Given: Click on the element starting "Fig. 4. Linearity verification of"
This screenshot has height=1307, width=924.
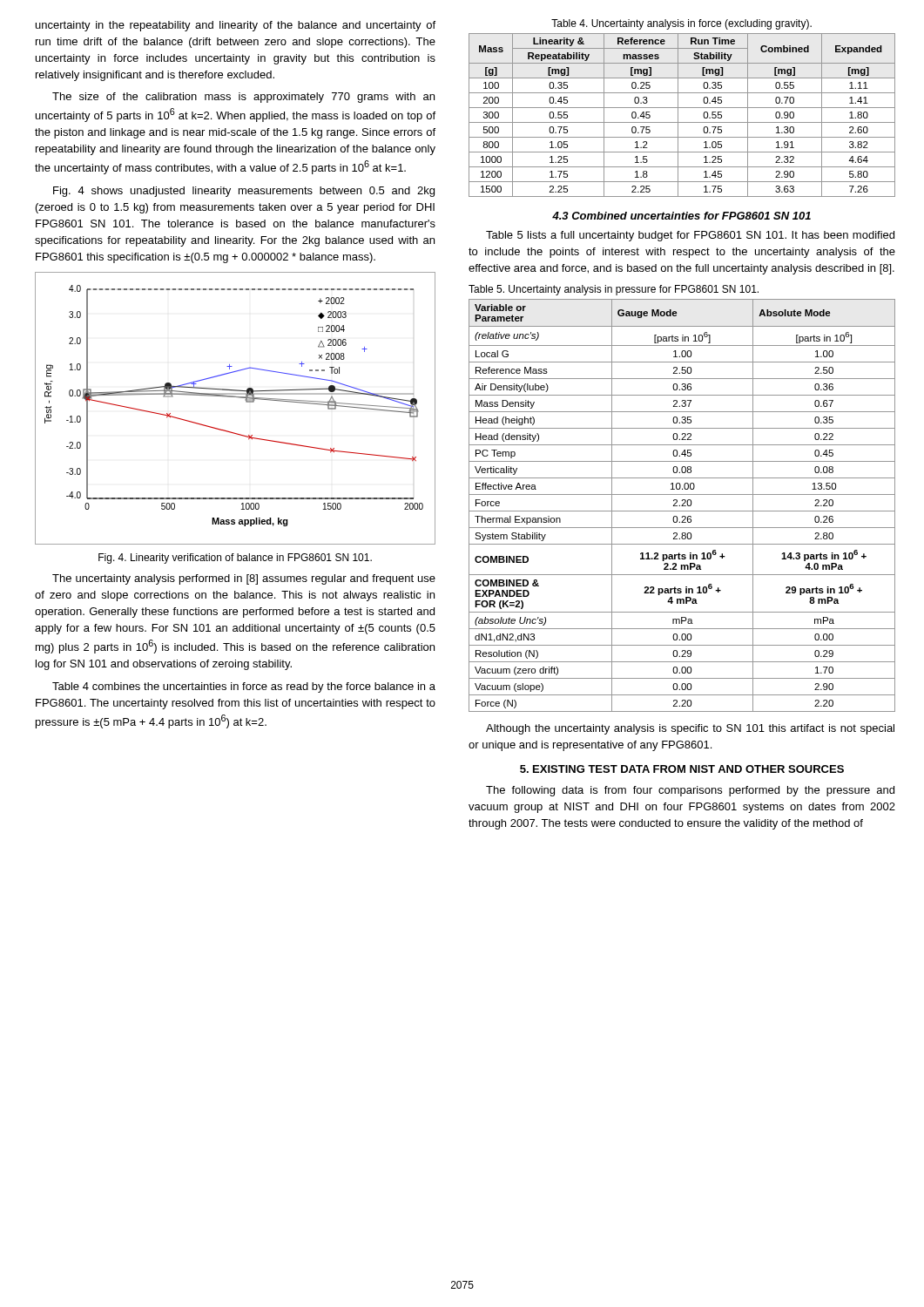Looking at the screenshot, I should pos(235,558).
